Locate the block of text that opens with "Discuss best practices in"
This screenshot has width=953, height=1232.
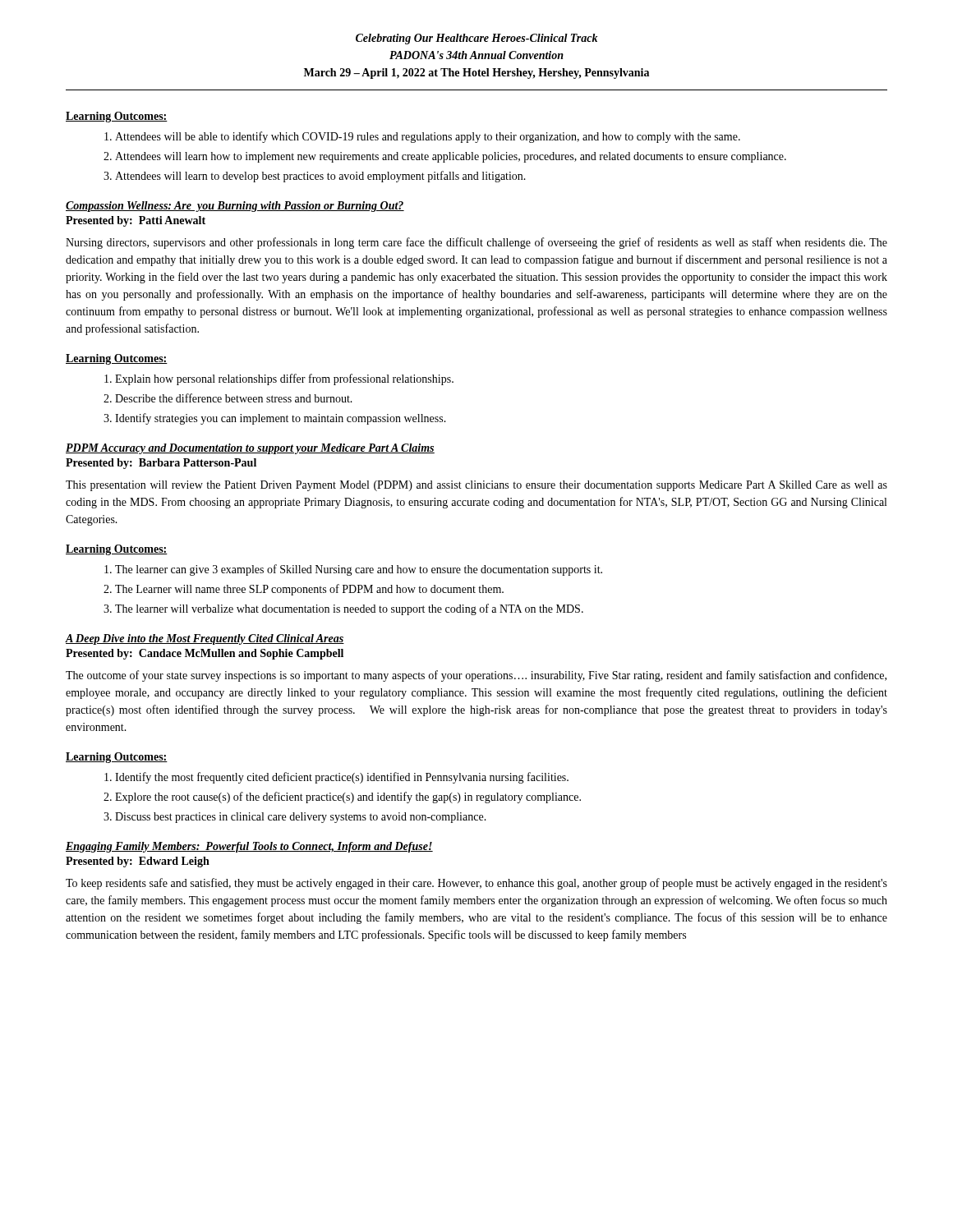(x=301, y=817)
